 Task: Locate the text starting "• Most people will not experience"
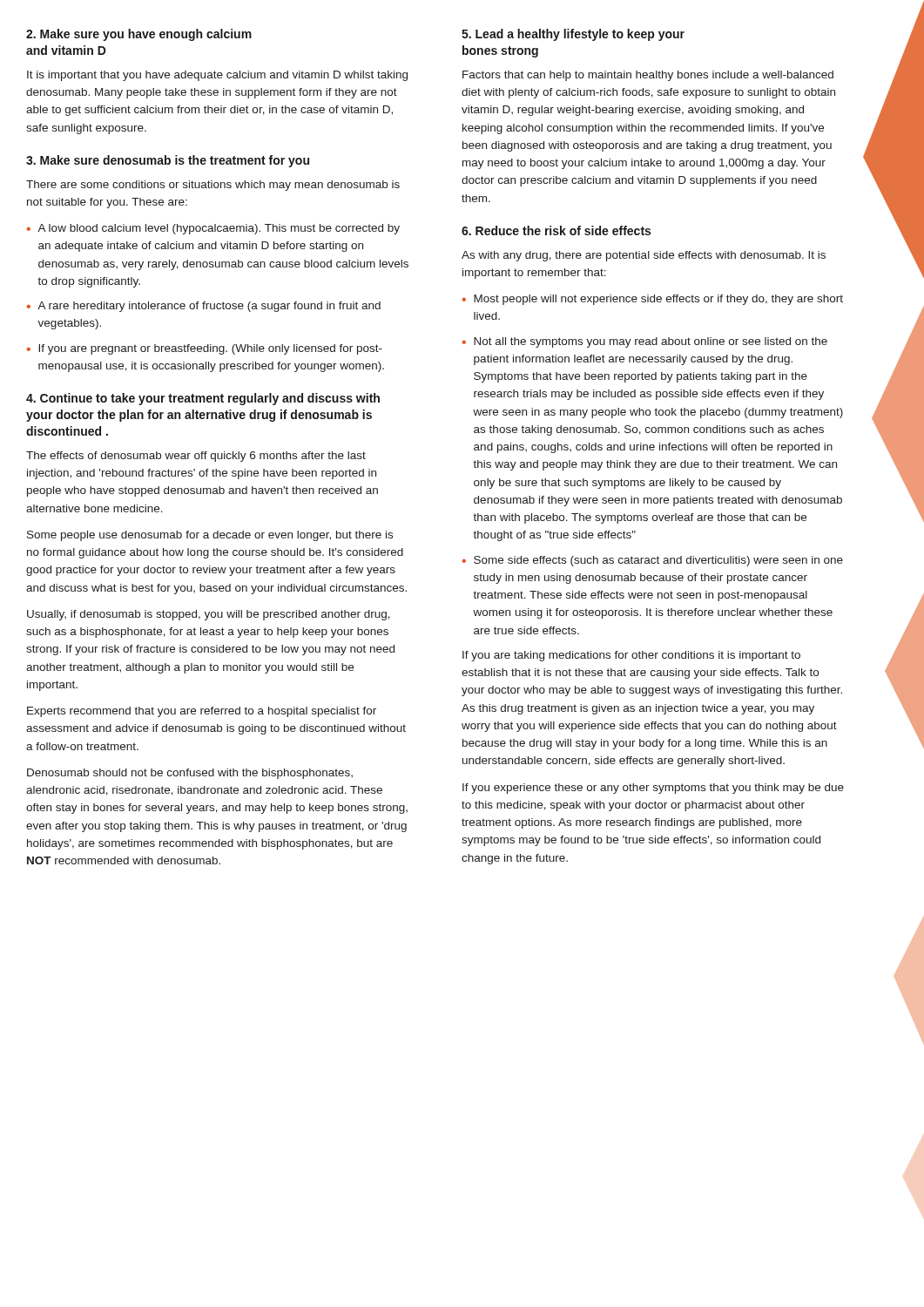[x=653, y=308]
